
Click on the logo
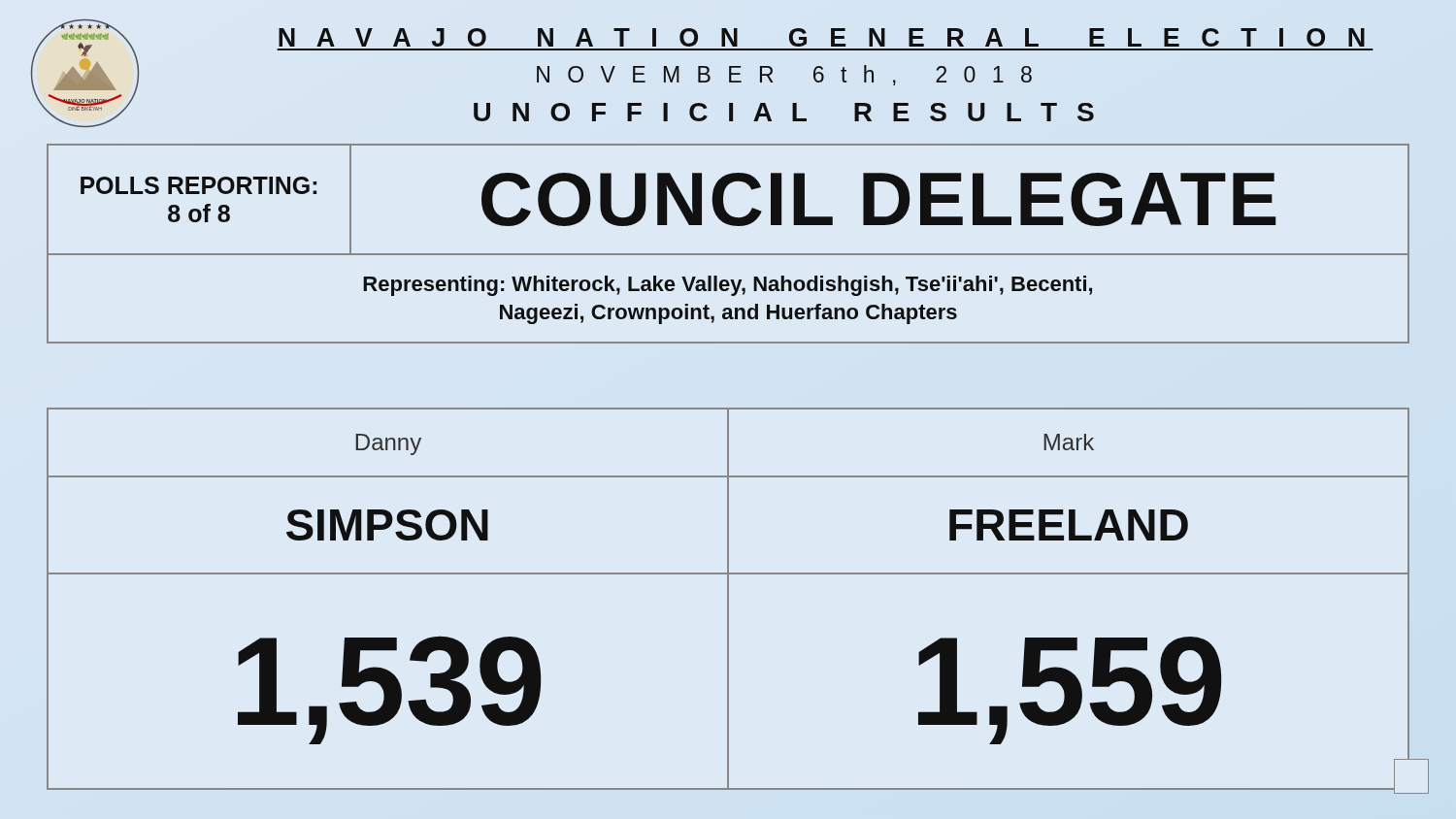point(85,73)
